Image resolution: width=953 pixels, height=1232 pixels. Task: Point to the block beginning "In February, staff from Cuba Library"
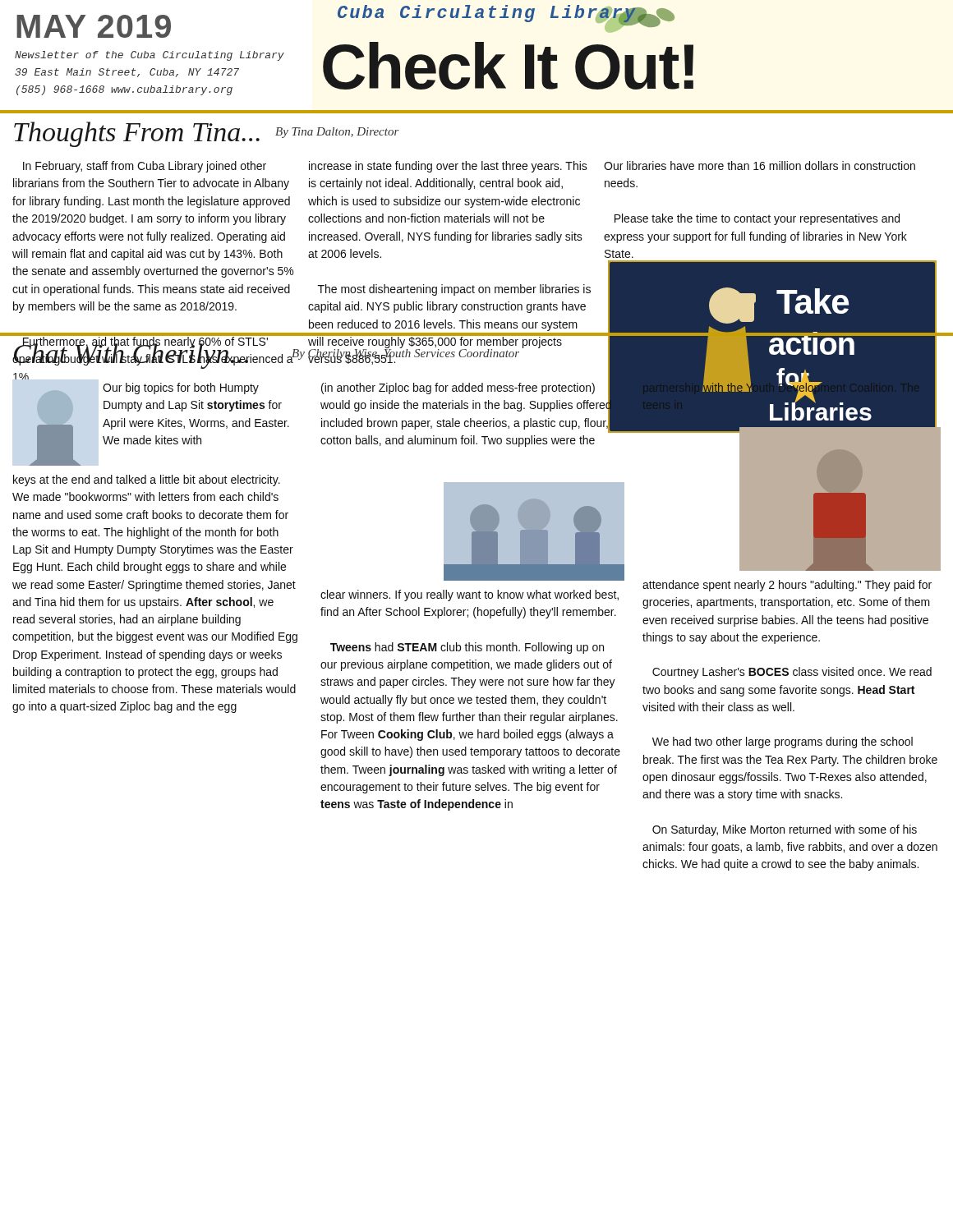pos(153,271)
